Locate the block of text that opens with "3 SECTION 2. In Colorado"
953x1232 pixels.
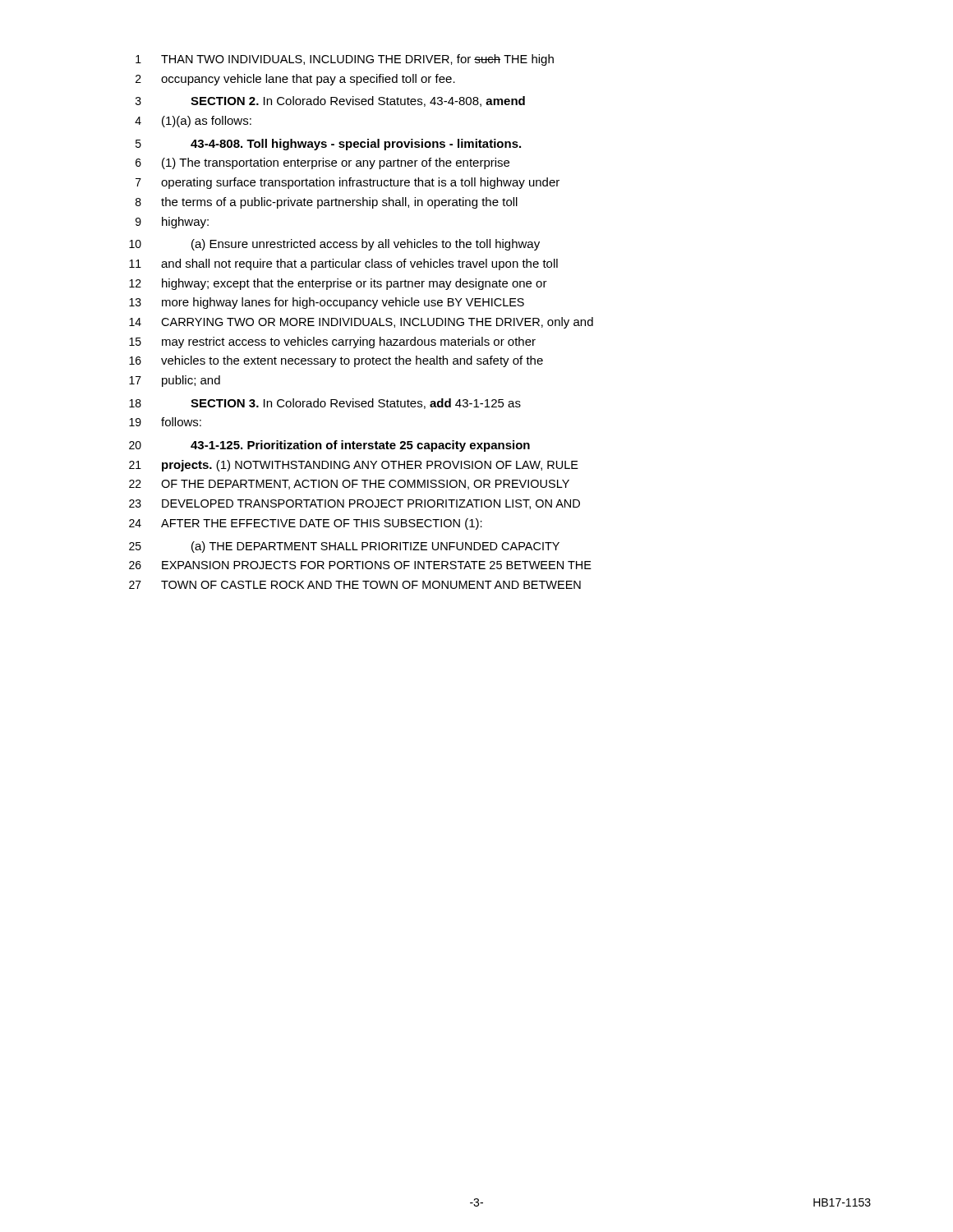click(x=316, y=101)
